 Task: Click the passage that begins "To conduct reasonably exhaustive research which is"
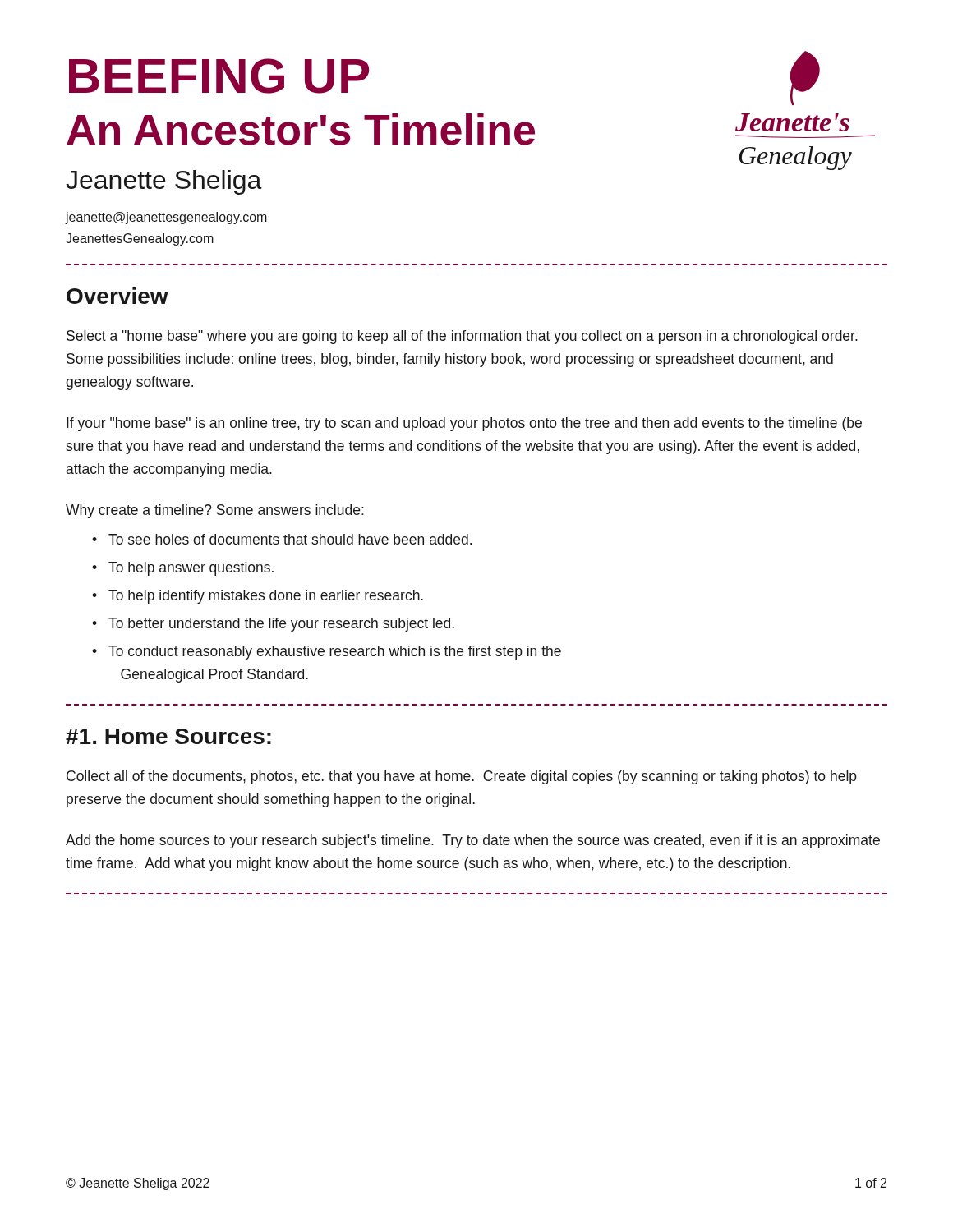(x=335, y=663)
